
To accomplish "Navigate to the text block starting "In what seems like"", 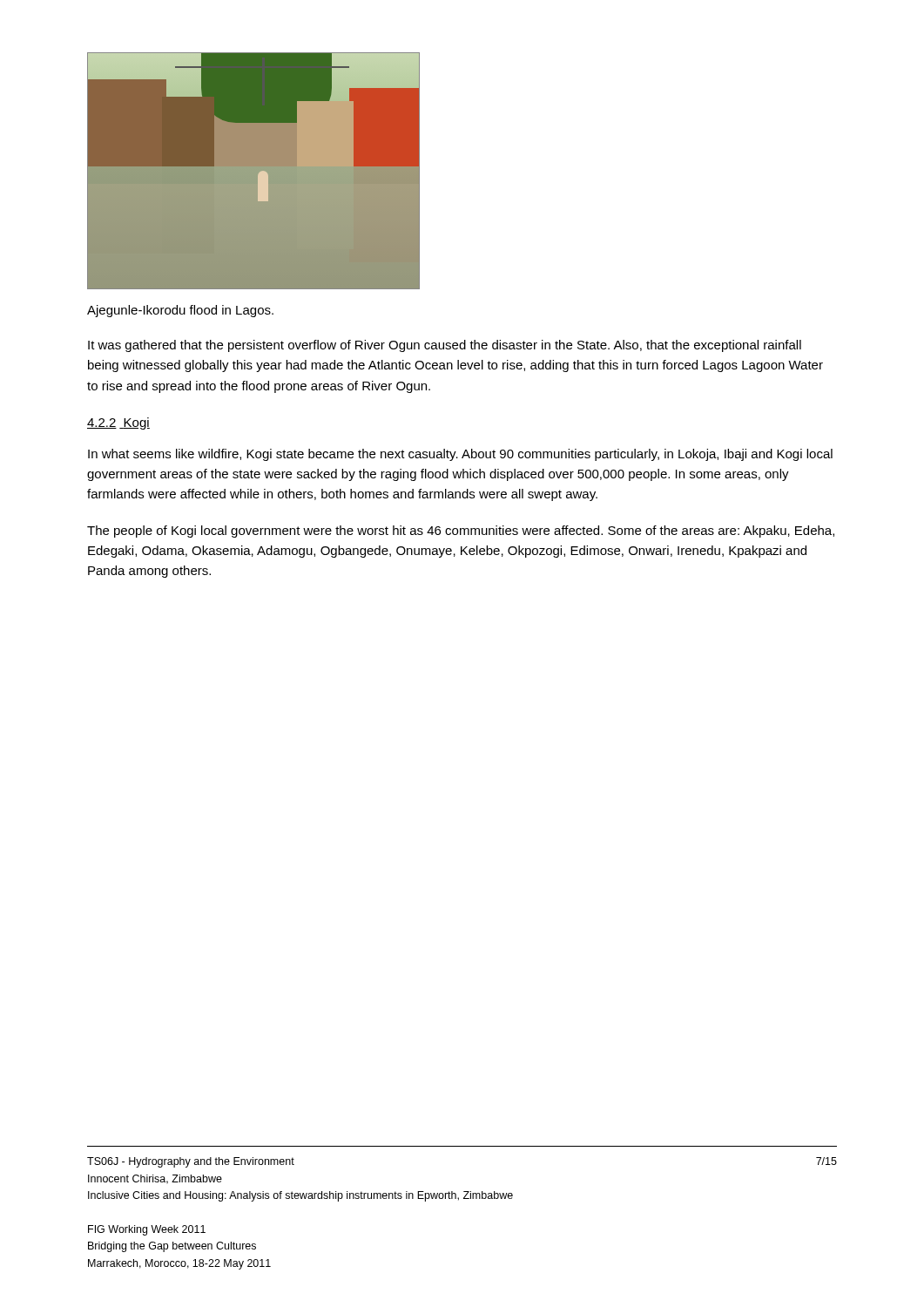I will [x=460, y=474].
